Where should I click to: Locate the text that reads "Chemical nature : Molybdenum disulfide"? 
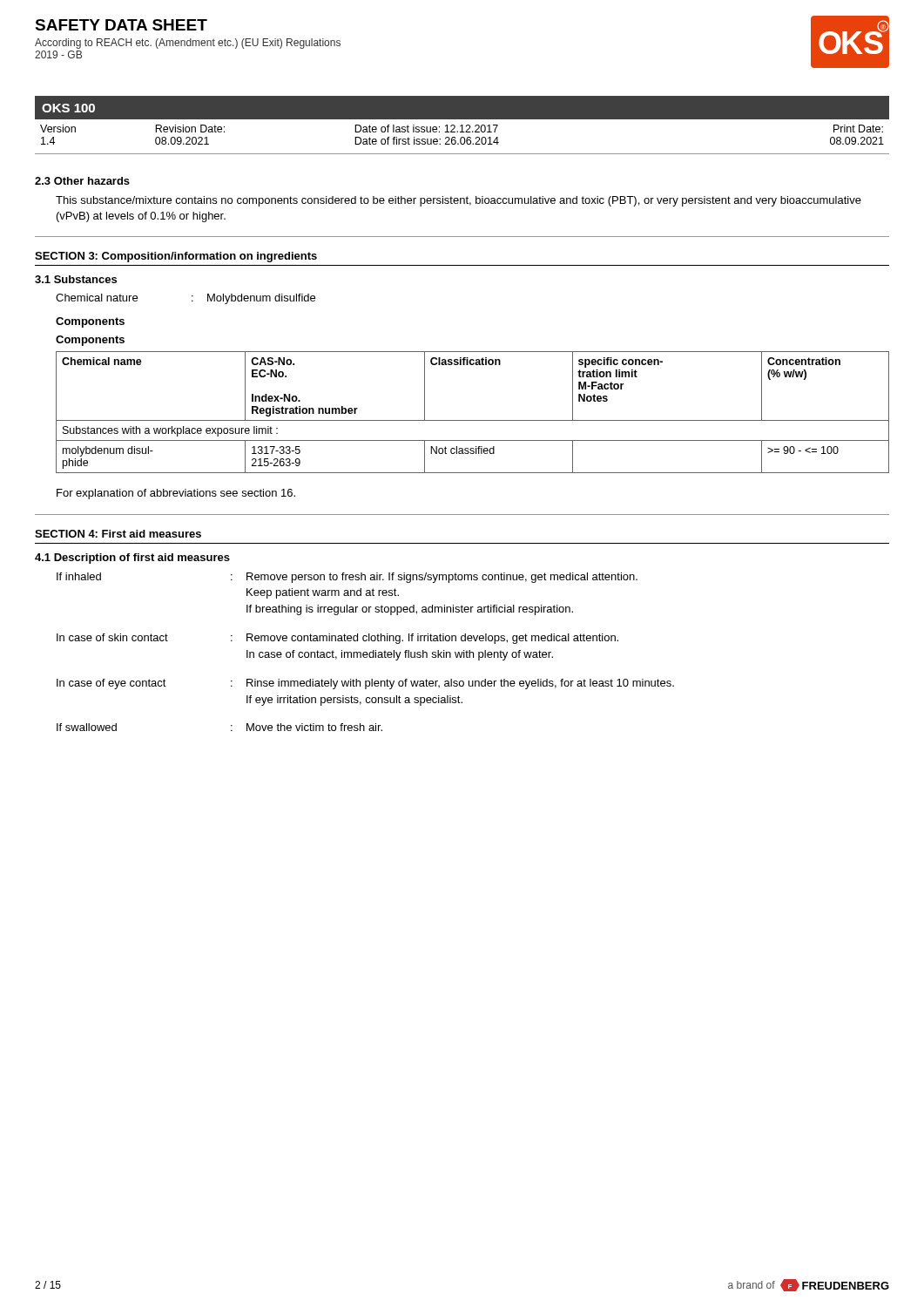coord(186,298)
